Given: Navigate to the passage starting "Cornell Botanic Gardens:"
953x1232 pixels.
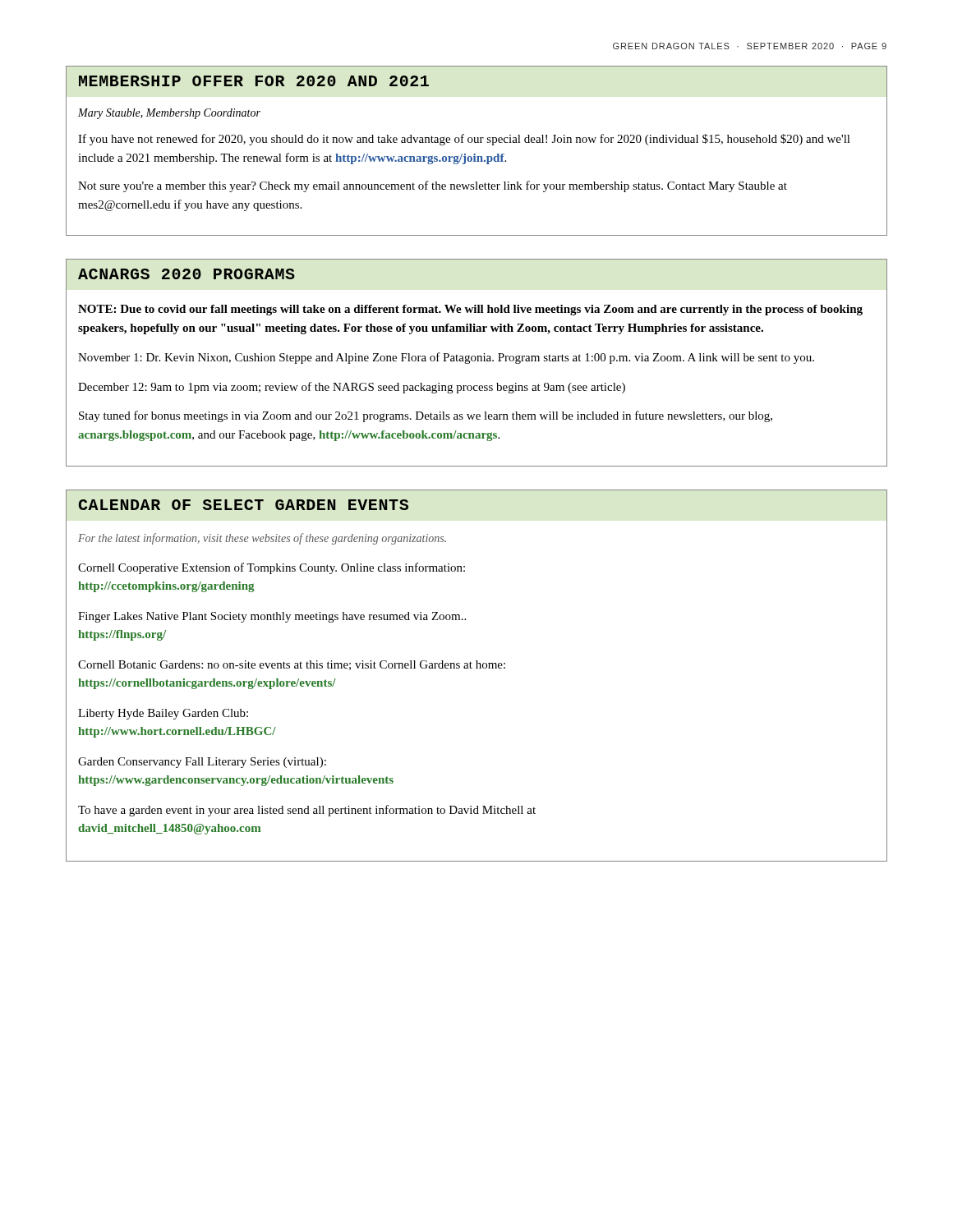Looking at the screenshot, I should coord(476,675).
